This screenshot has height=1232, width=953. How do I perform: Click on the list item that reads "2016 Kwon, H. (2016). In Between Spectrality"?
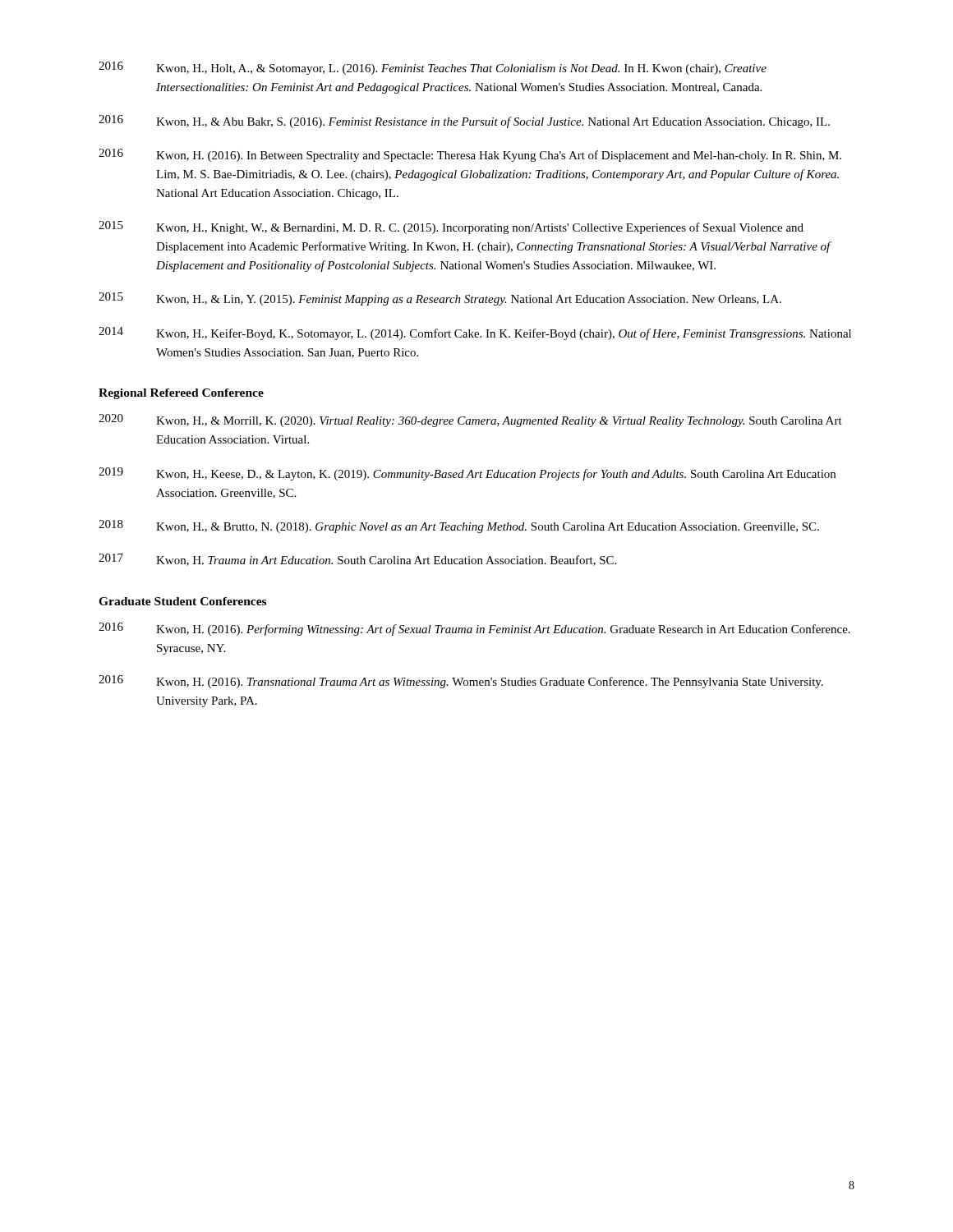tap(476, 175)
